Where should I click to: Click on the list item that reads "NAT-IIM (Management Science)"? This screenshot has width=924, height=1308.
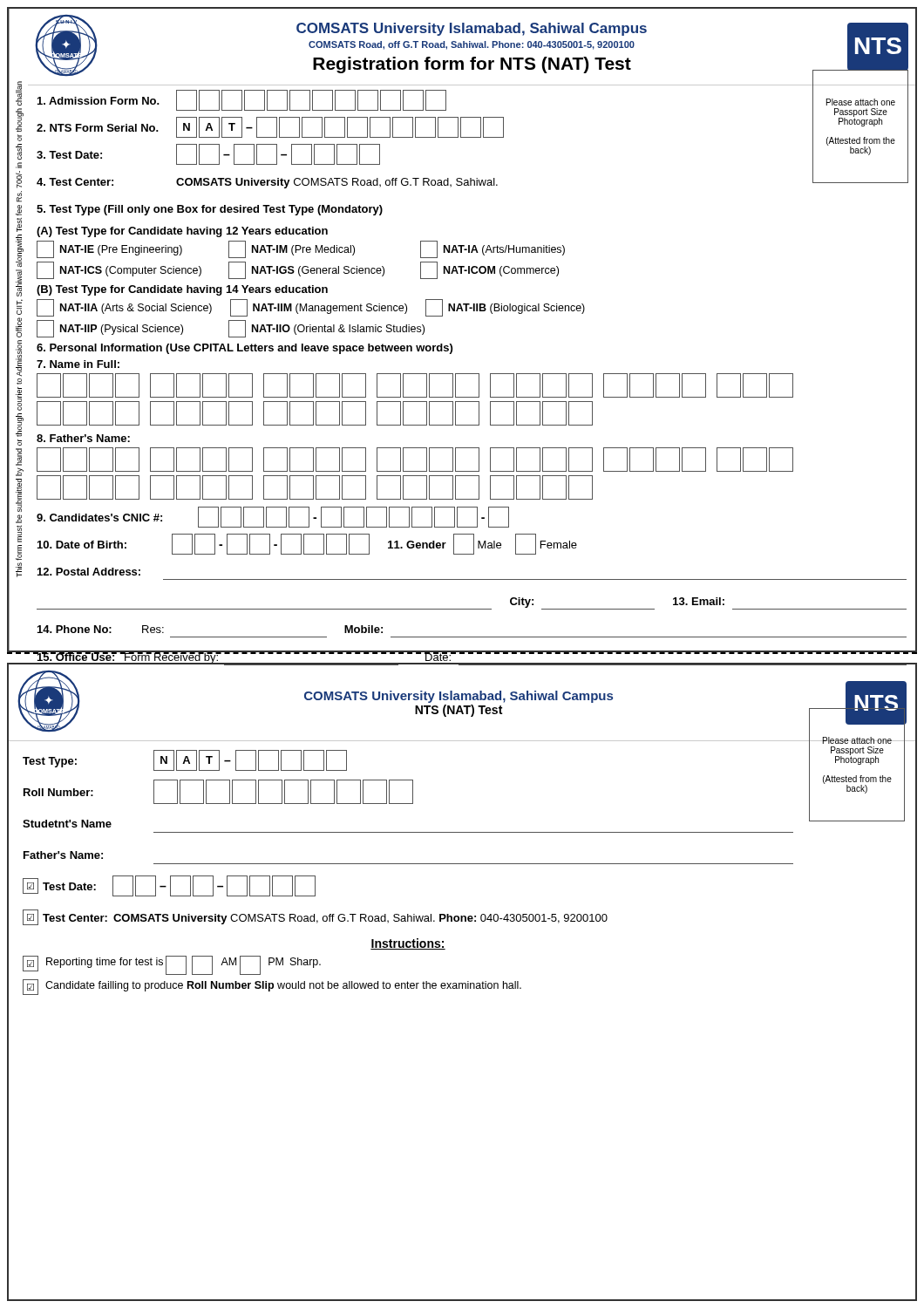(x=319, y=308)
